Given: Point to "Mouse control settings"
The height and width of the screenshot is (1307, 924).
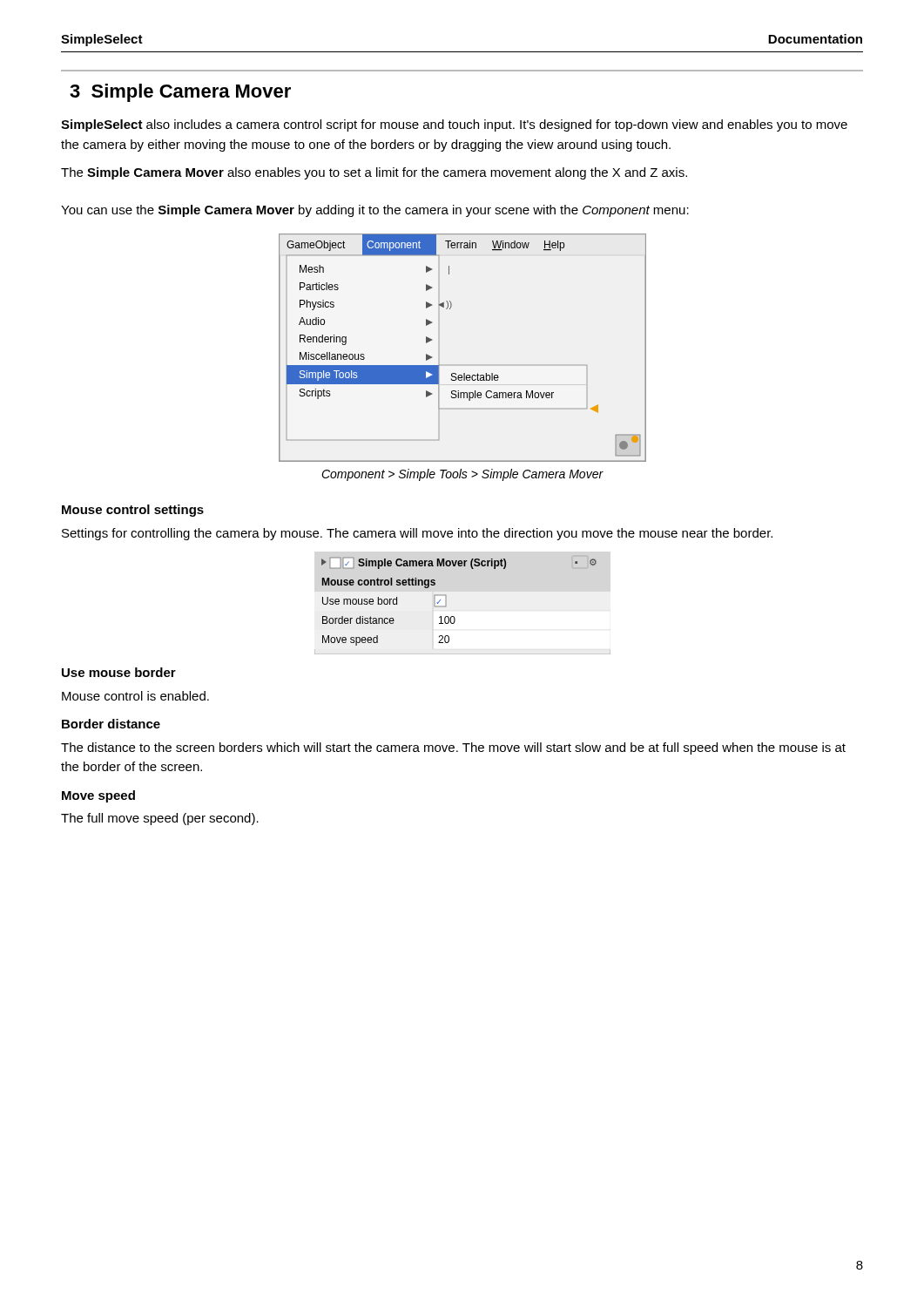Looking at the screenshot, I should pos(133,511).
